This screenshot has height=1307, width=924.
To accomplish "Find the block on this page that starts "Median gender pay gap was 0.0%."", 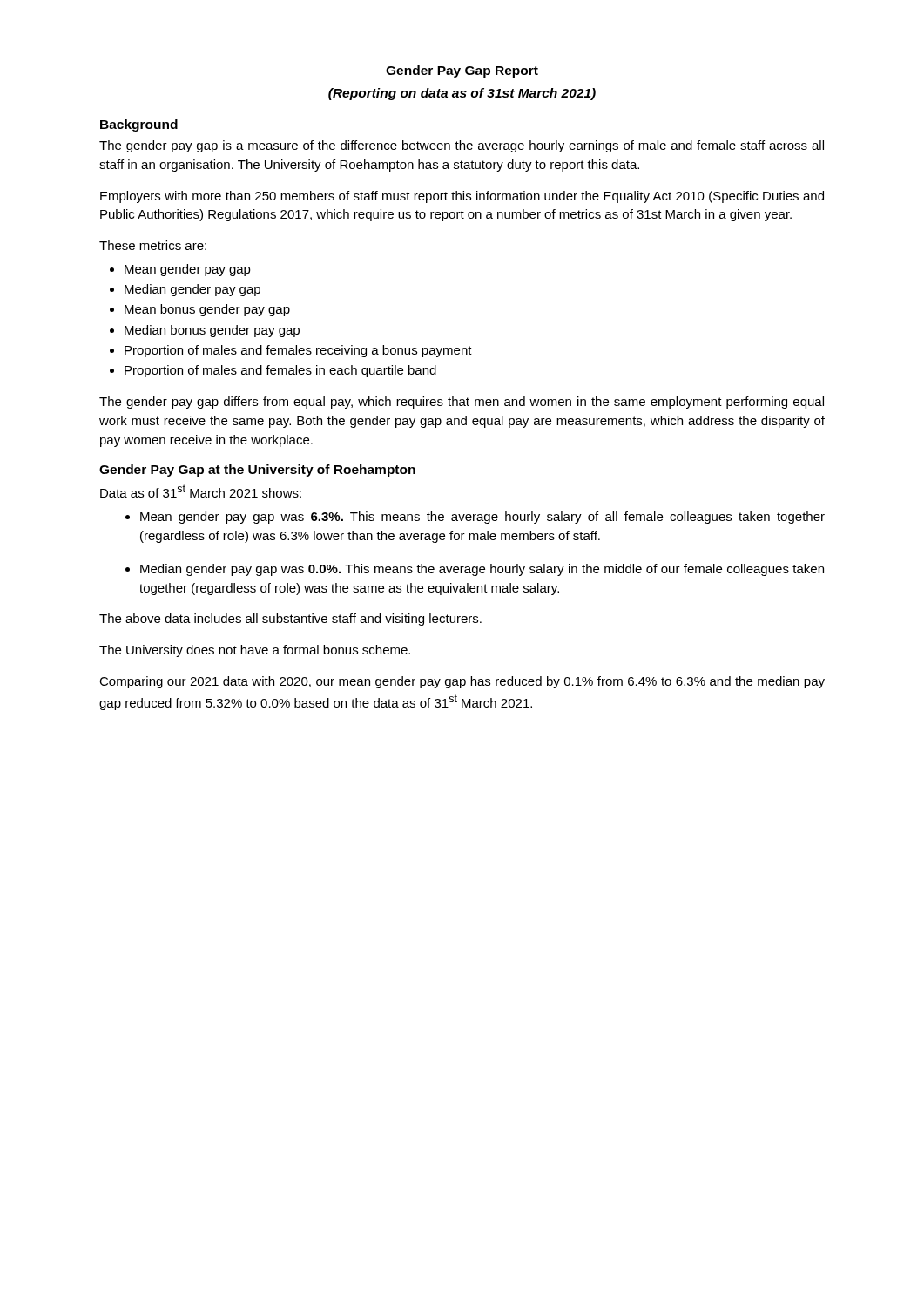I will click(482, 578).
